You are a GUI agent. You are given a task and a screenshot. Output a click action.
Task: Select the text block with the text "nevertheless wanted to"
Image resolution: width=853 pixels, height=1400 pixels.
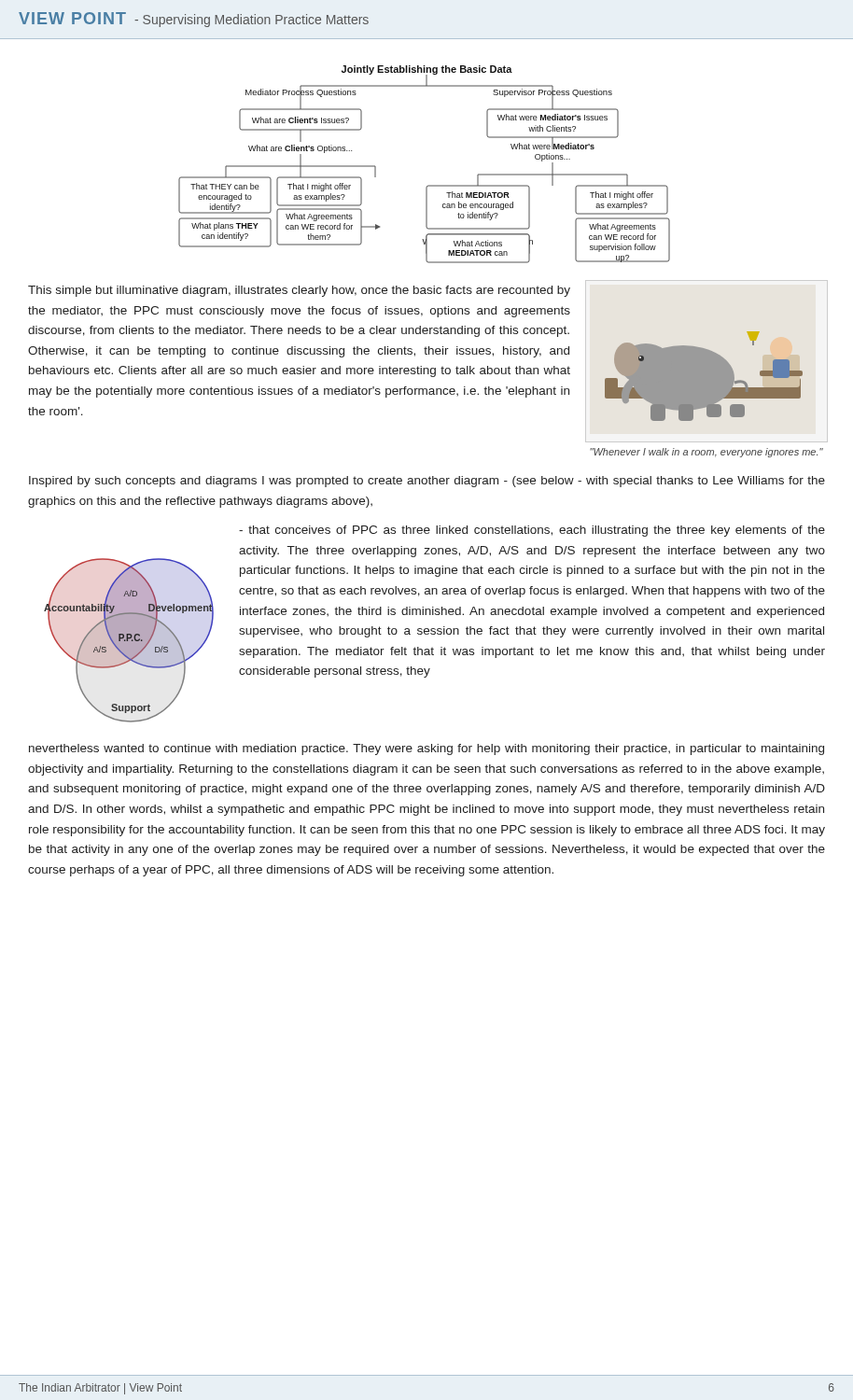point(426,809)
